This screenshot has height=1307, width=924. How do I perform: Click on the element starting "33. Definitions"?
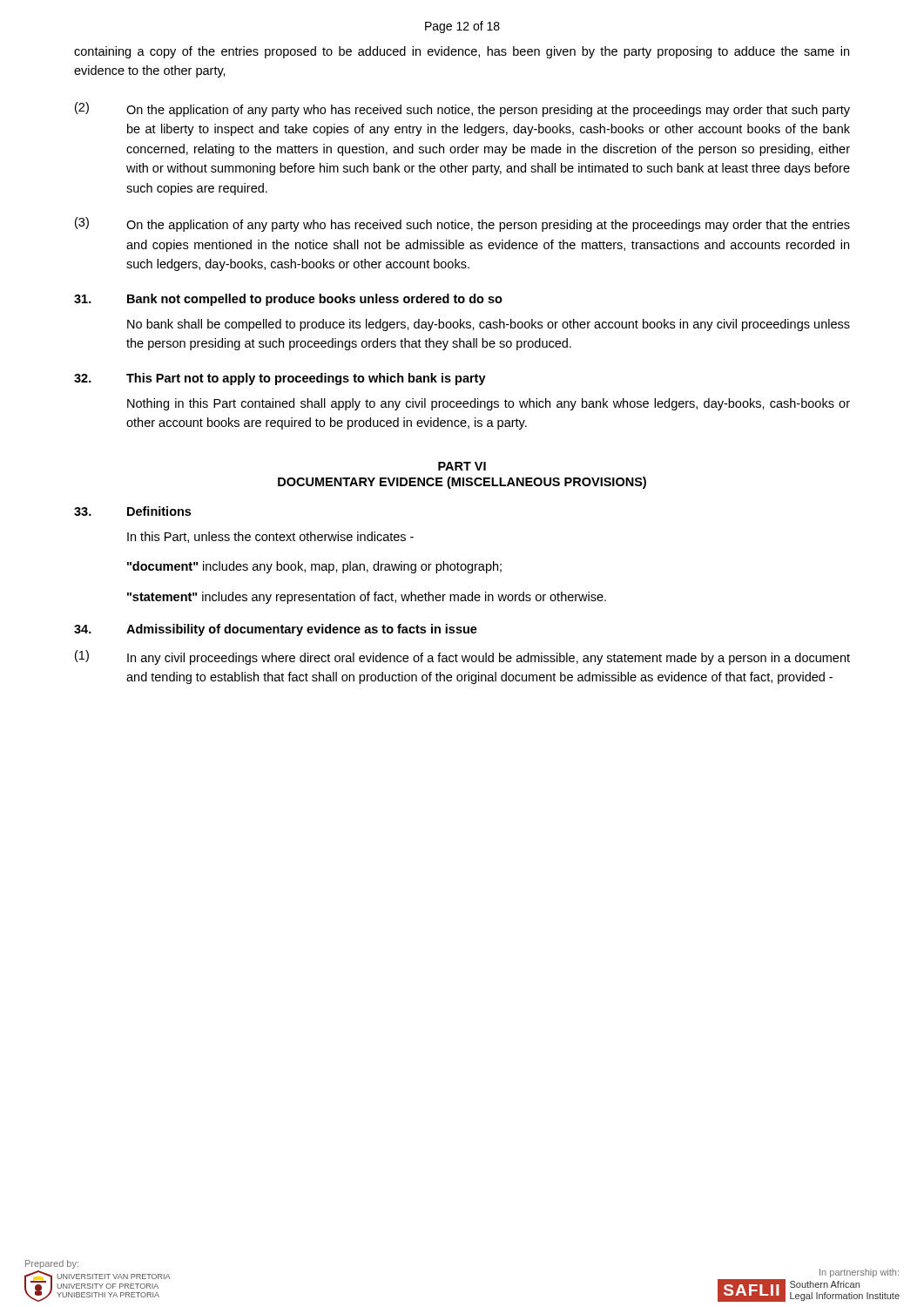[133, 511]
